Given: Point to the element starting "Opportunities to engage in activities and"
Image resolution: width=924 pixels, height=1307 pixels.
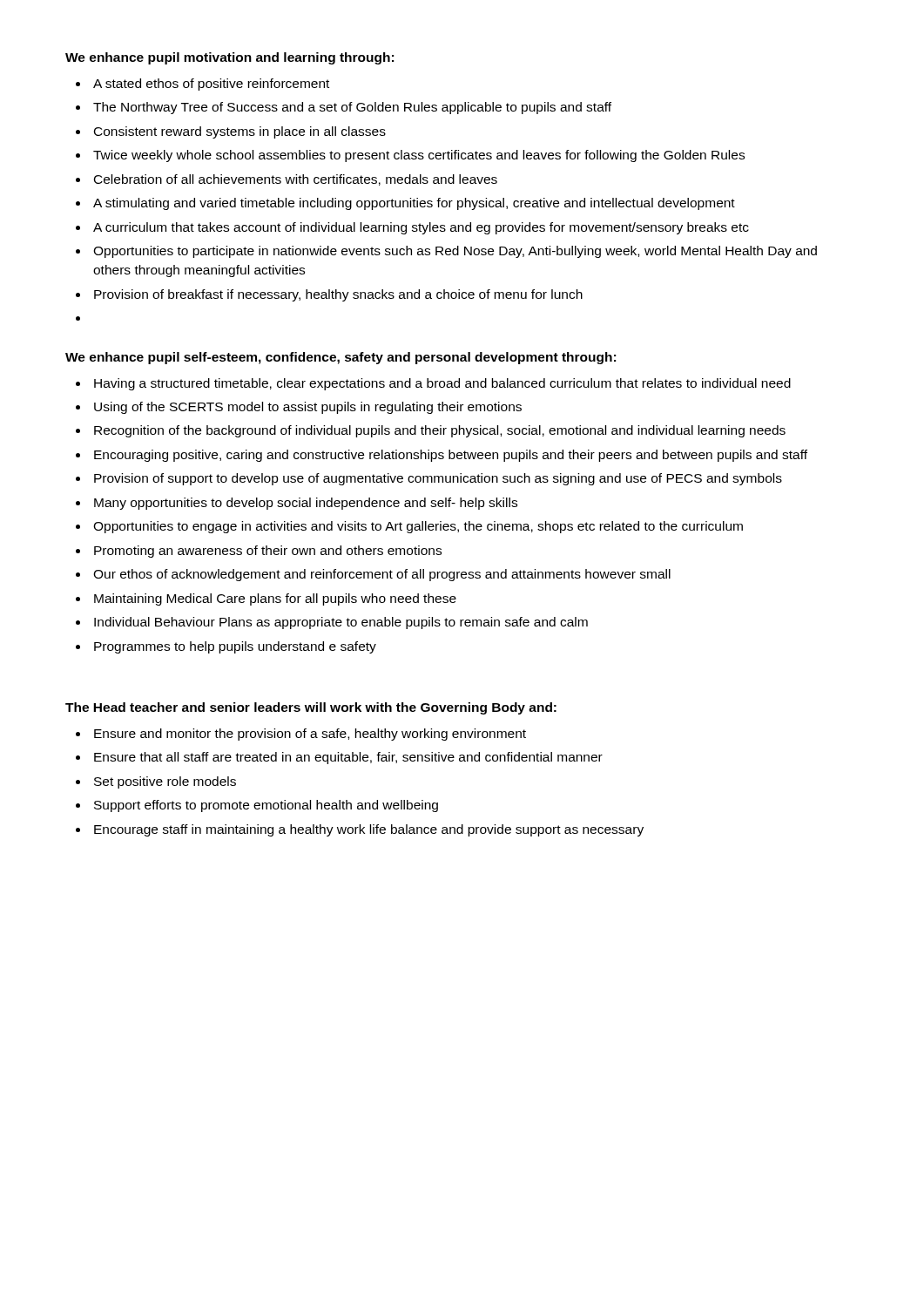Looking at the screenshot, I should [x=418, y=526].
